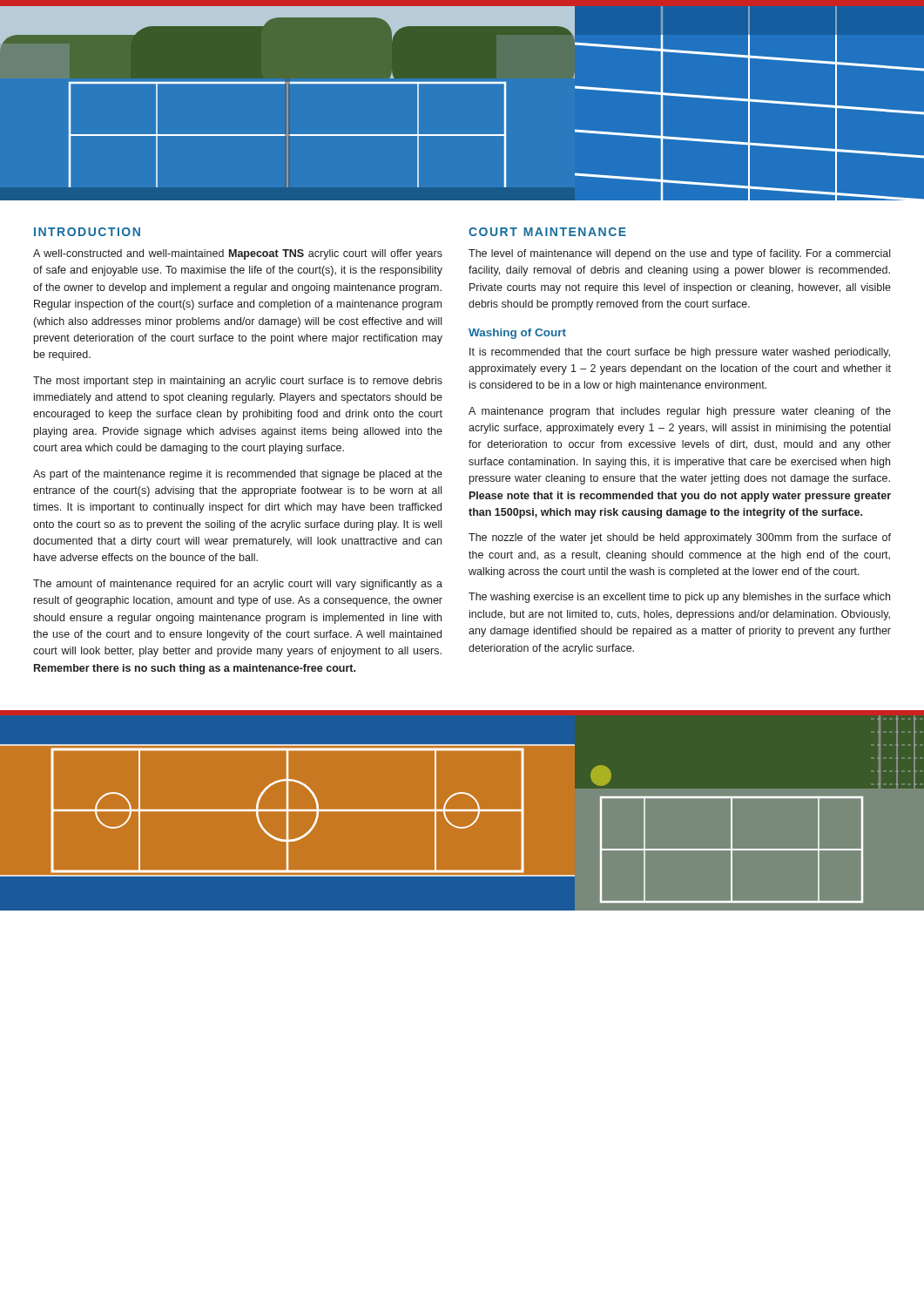
Task: Click on the text block starting "It is recommended that the court surface be"
Action: pyautogui.click(x=680, y=369)
